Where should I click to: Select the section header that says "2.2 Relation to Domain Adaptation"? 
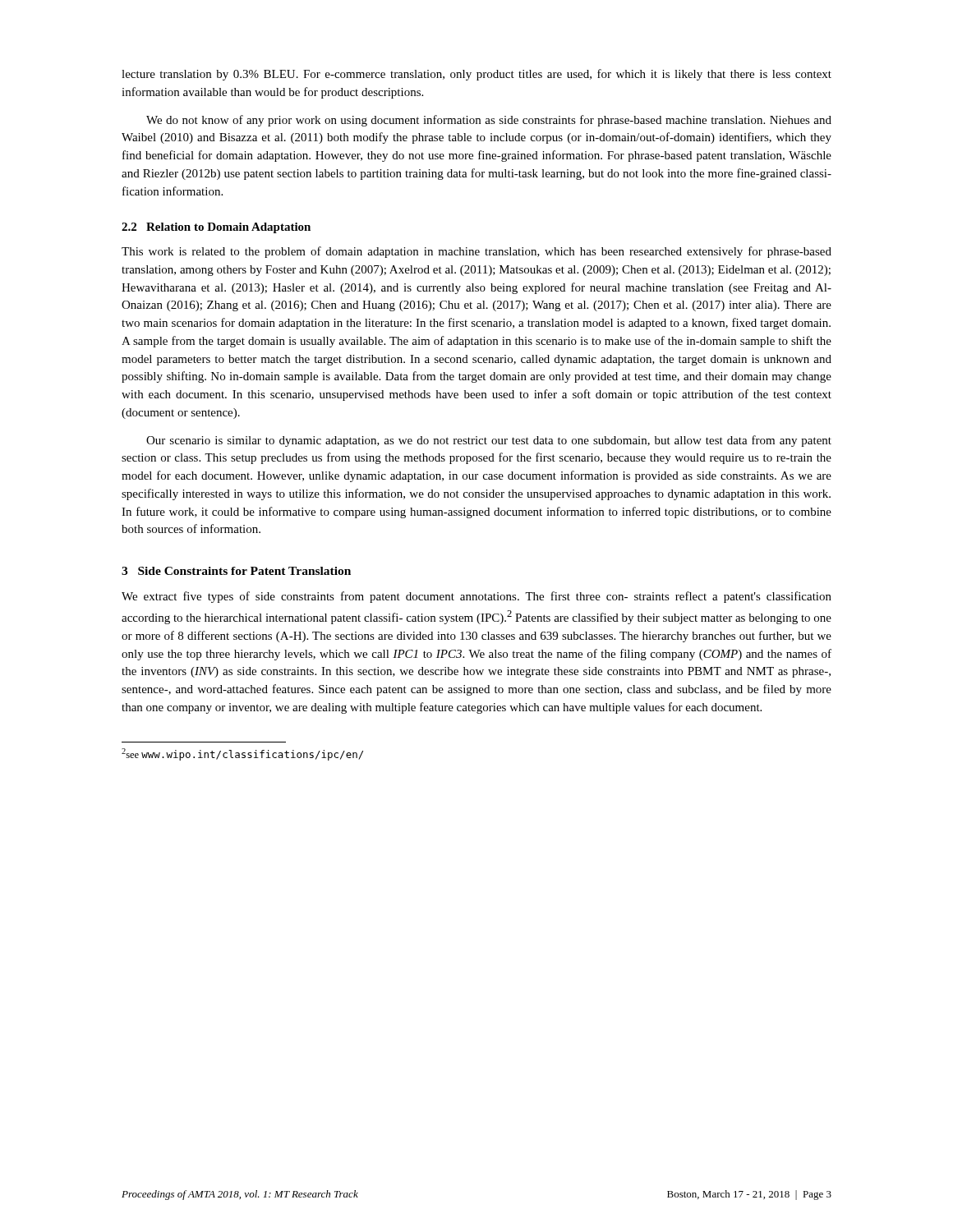tap(216, 227)
